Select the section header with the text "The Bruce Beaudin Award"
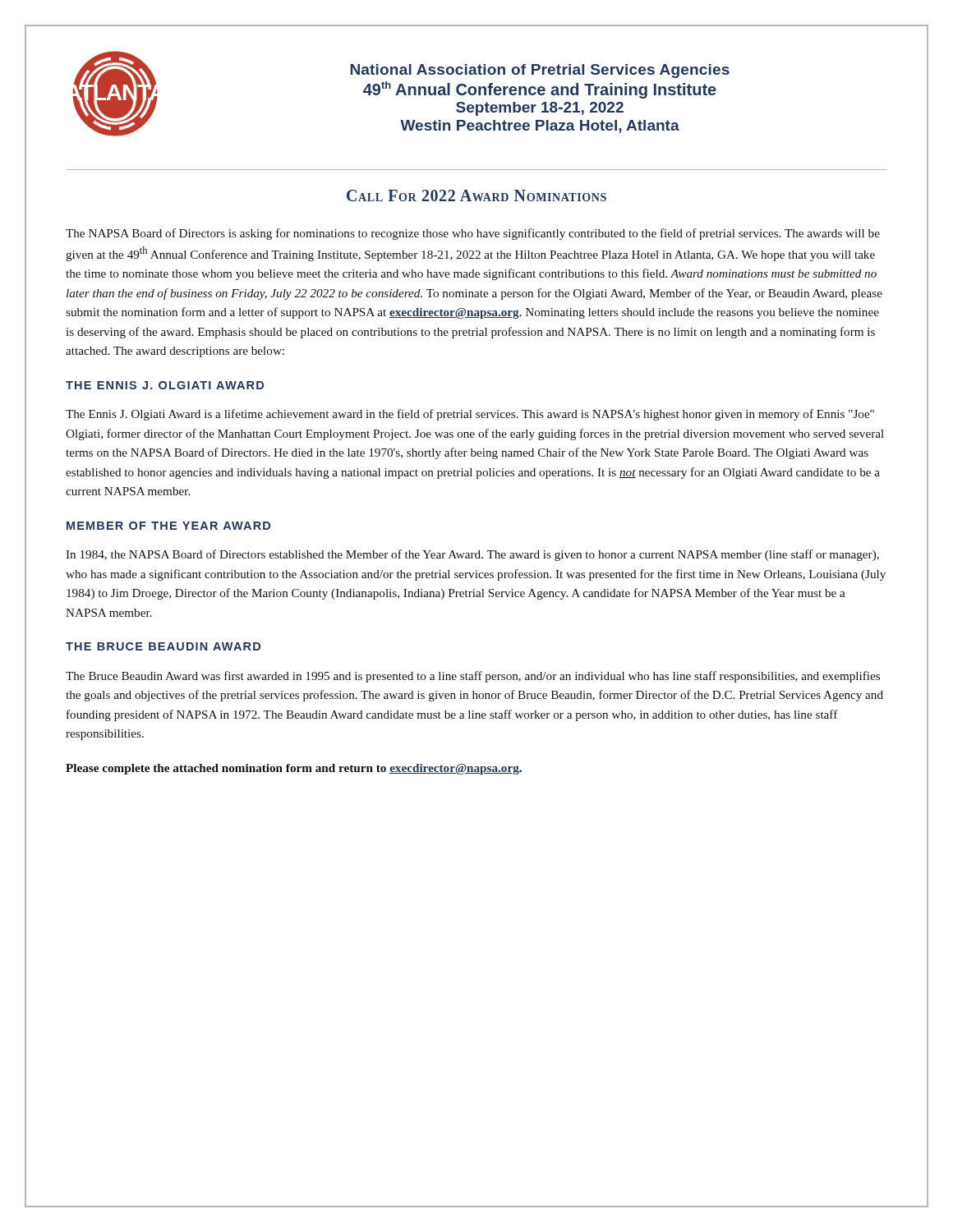 [163, 646]
